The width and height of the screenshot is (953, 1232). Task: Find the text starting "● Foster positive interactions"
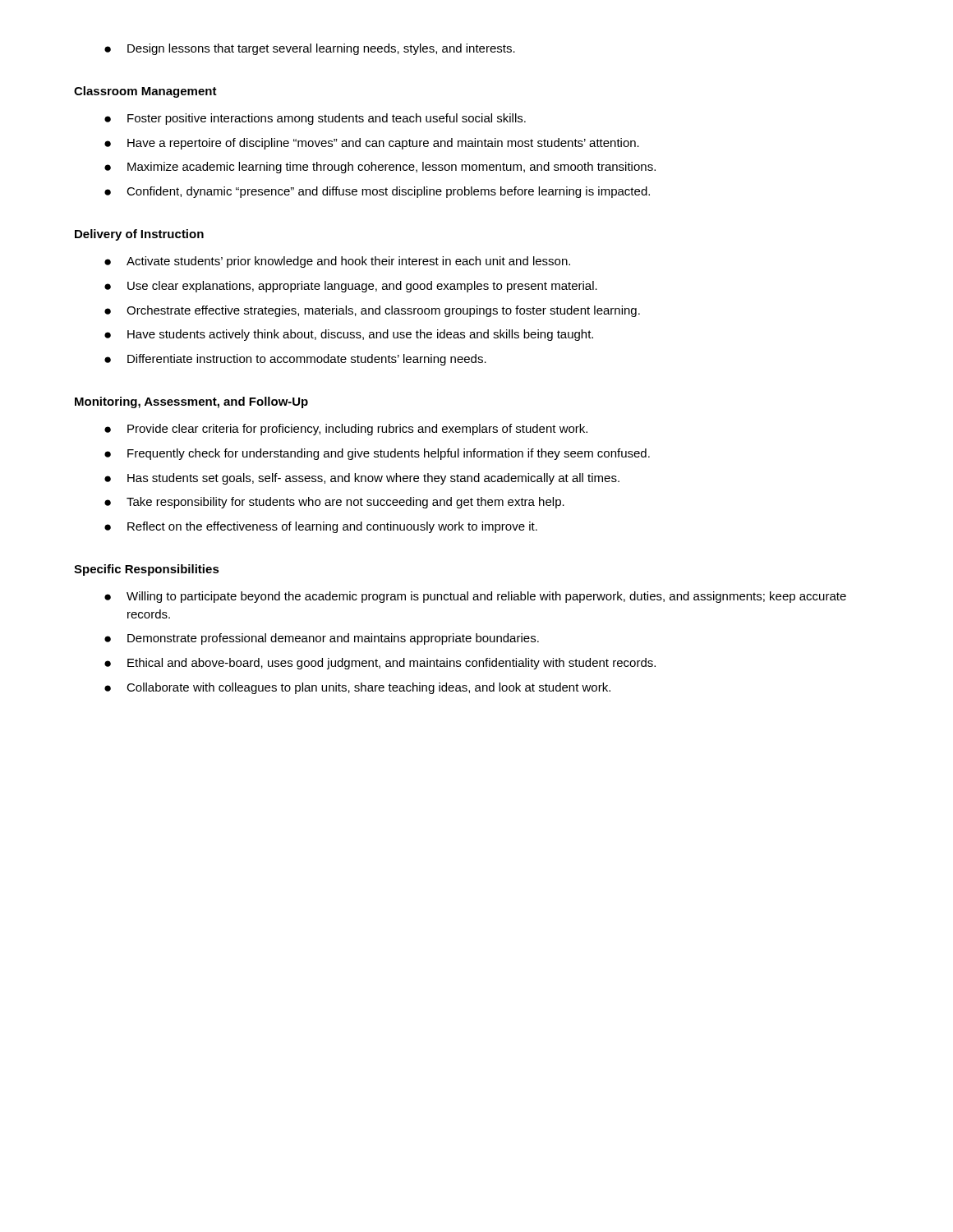(491, 119)
